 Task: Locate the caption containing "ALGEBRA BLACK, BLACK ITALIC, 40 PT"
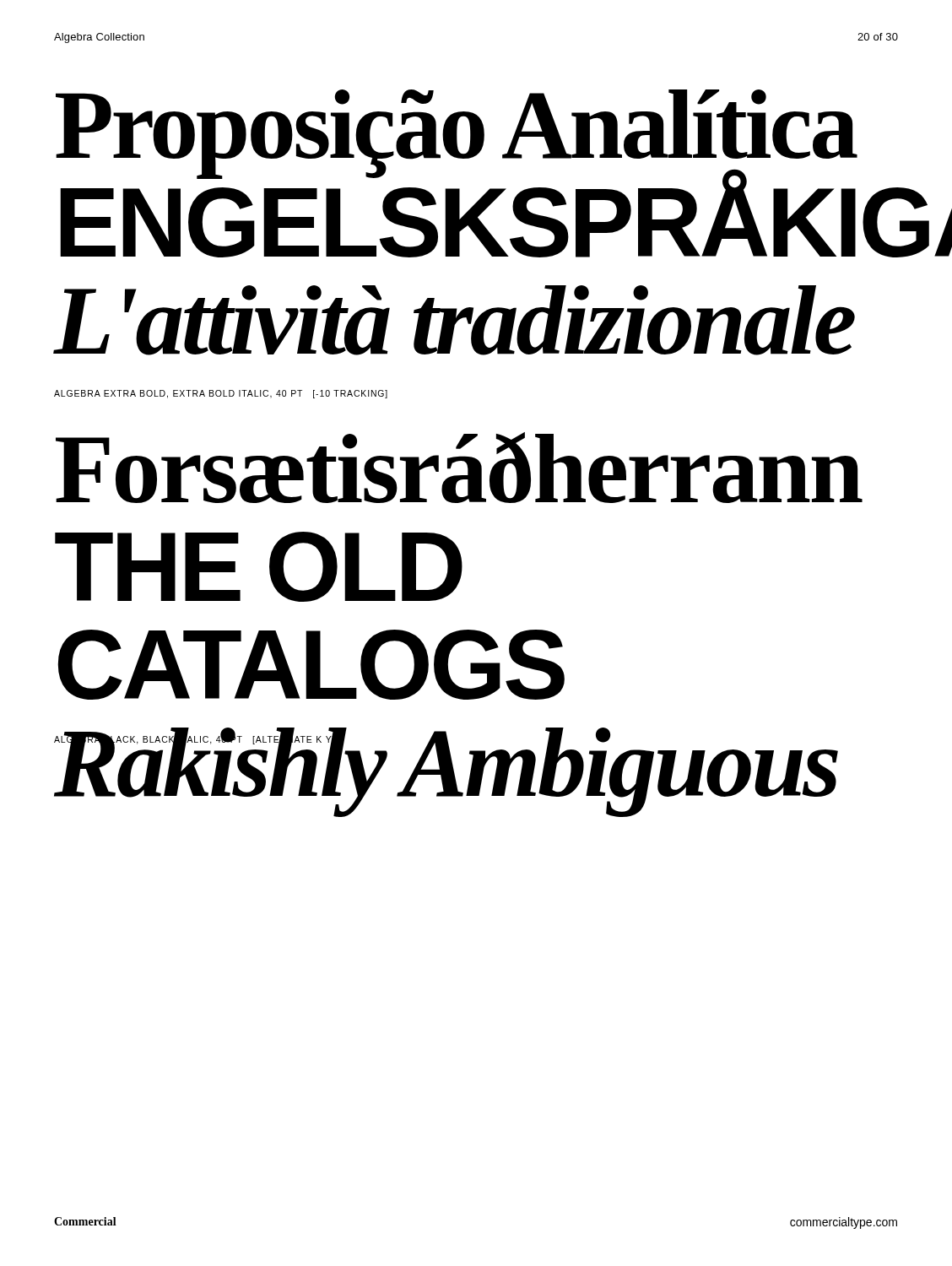click(x=195, y=739)
